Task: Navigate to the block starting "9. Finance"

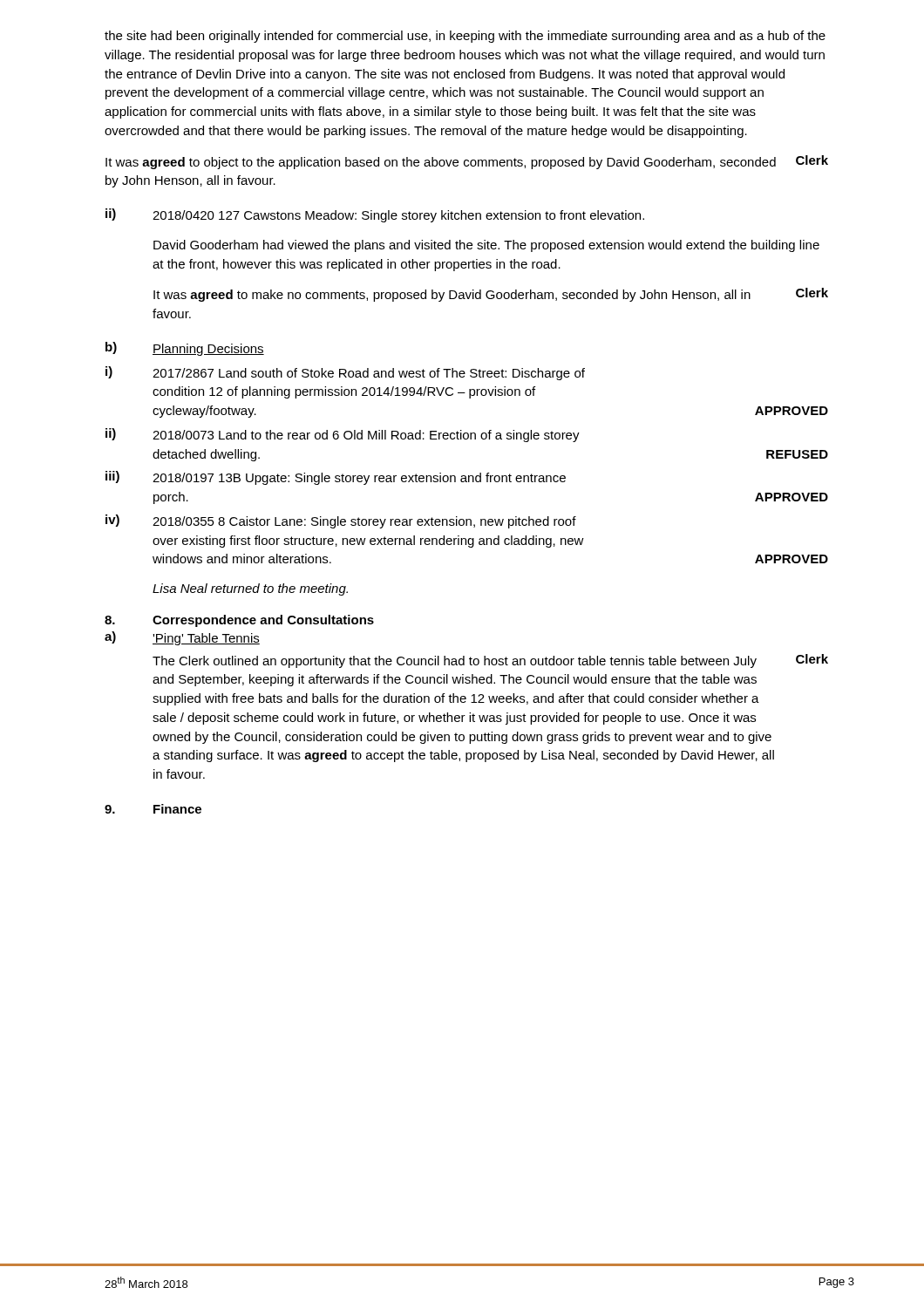Action: (153, 809)
